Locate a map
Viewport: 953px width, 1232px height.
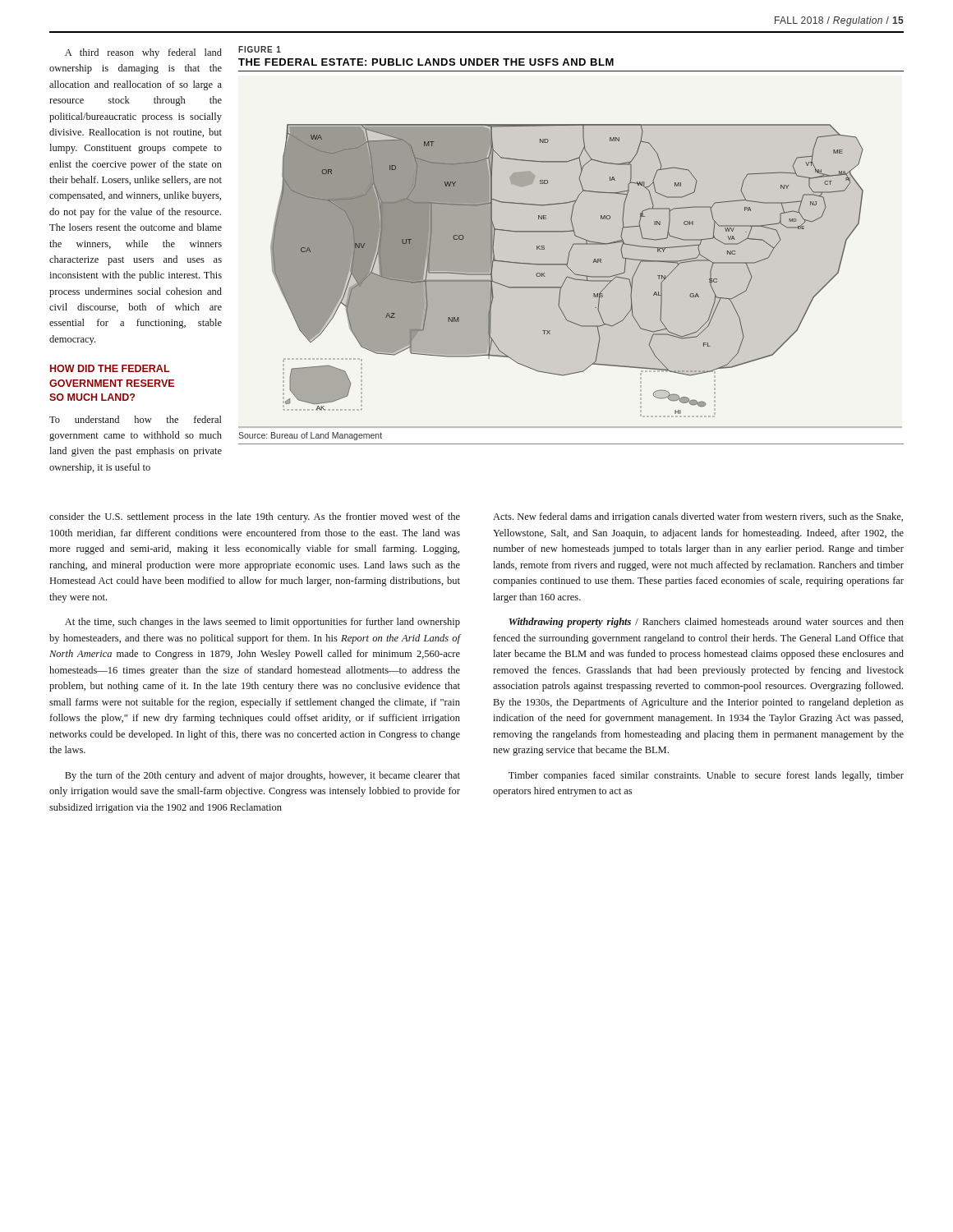tap(571, 252)
